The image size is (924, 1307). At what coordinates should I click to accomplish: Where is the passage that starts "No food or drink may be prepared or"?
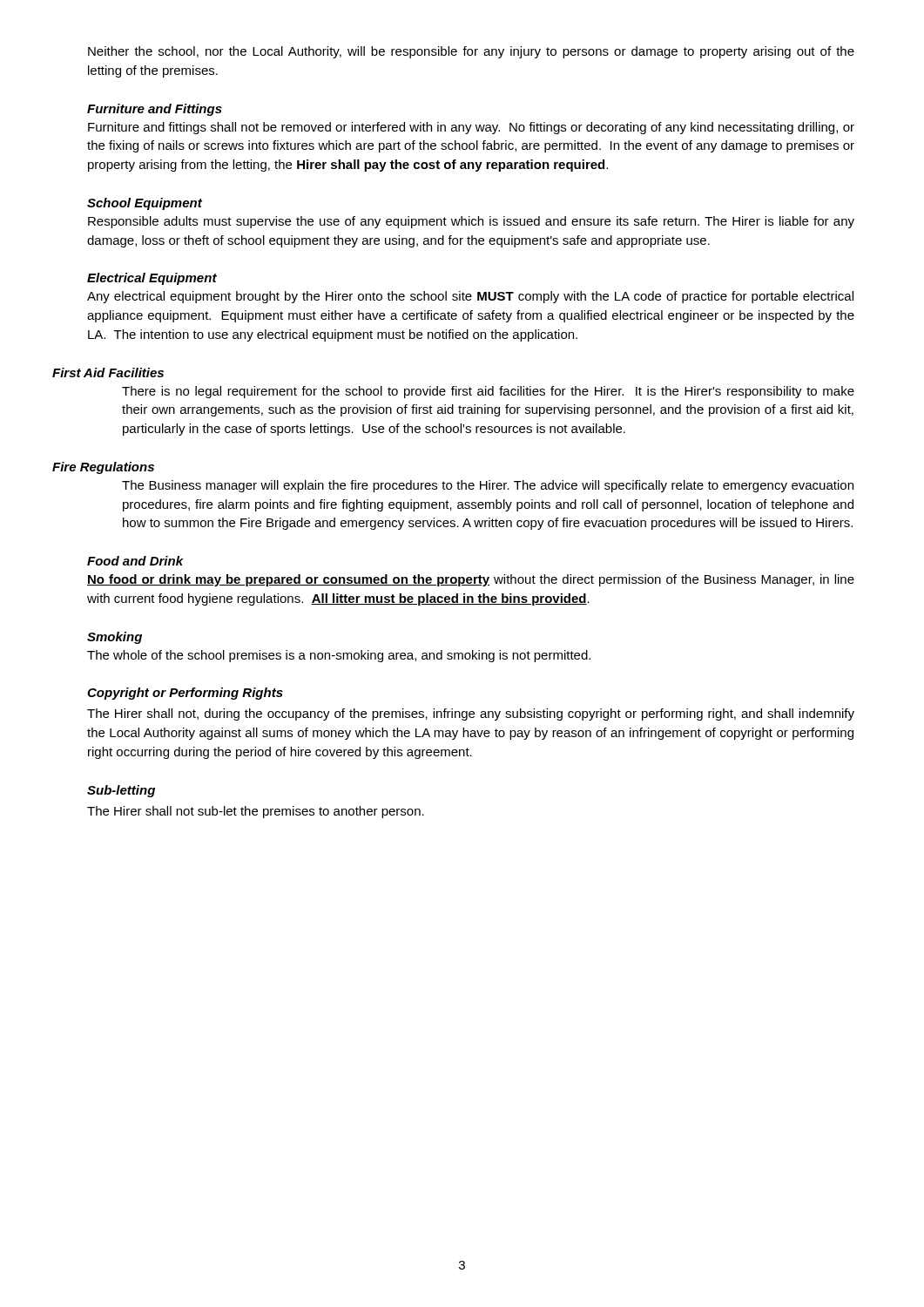[471, 588]
